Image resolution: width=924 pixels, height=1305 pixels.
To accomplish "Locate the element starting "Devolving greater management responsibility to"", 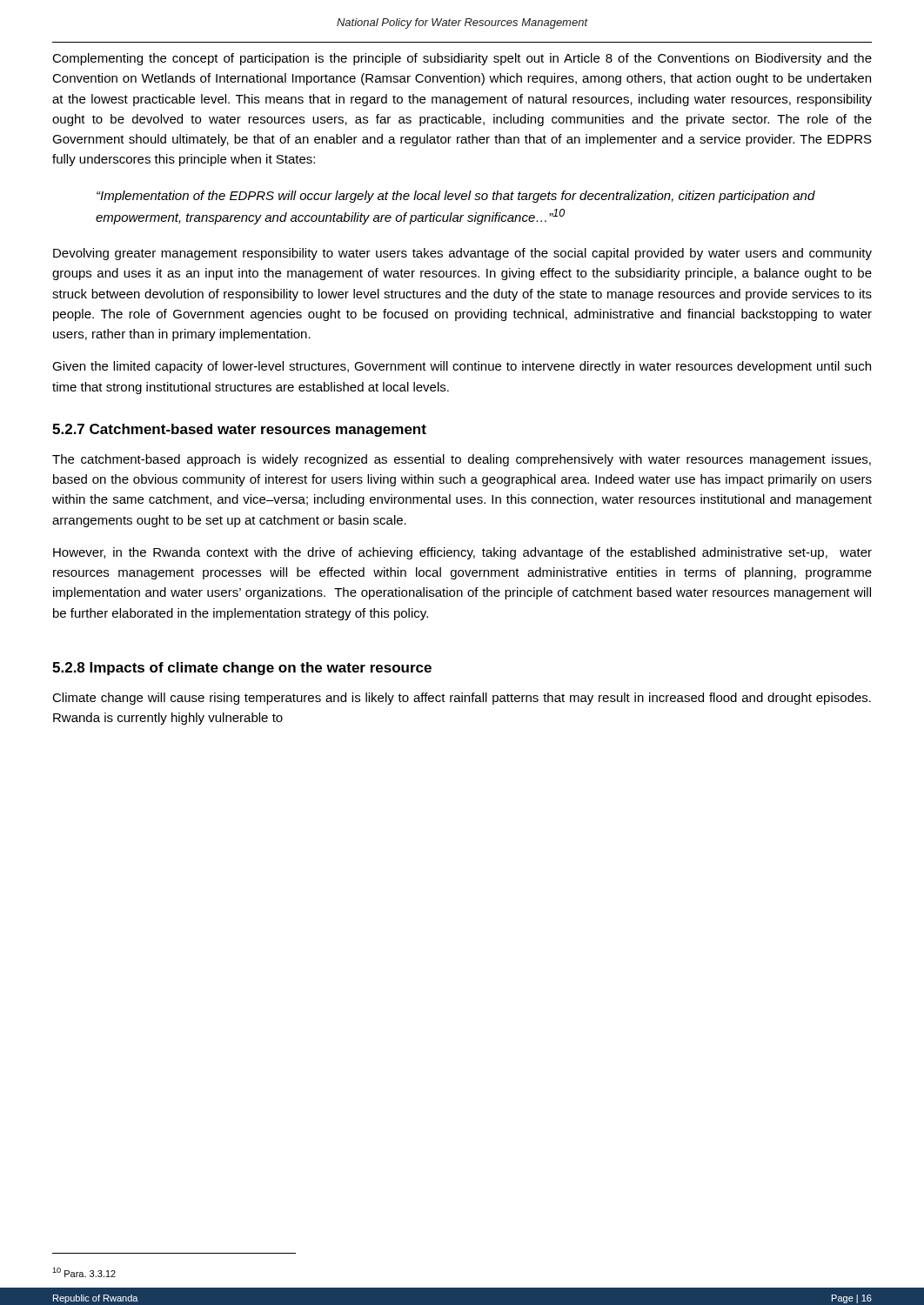I will tap(462, 293).
